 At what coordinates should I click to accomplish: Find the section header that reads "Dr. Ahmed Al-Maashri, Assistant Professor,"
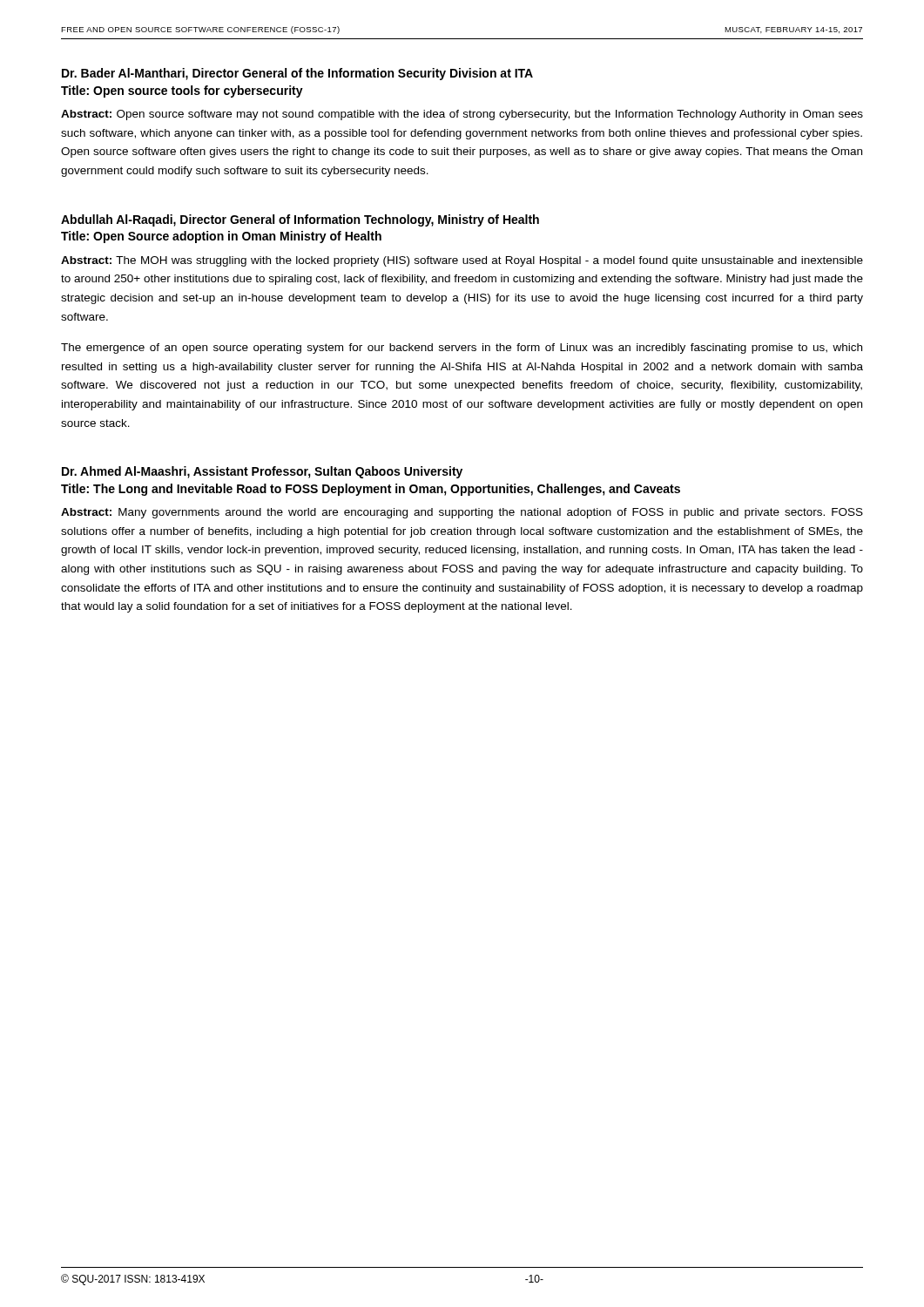click(x=371, y=480)
